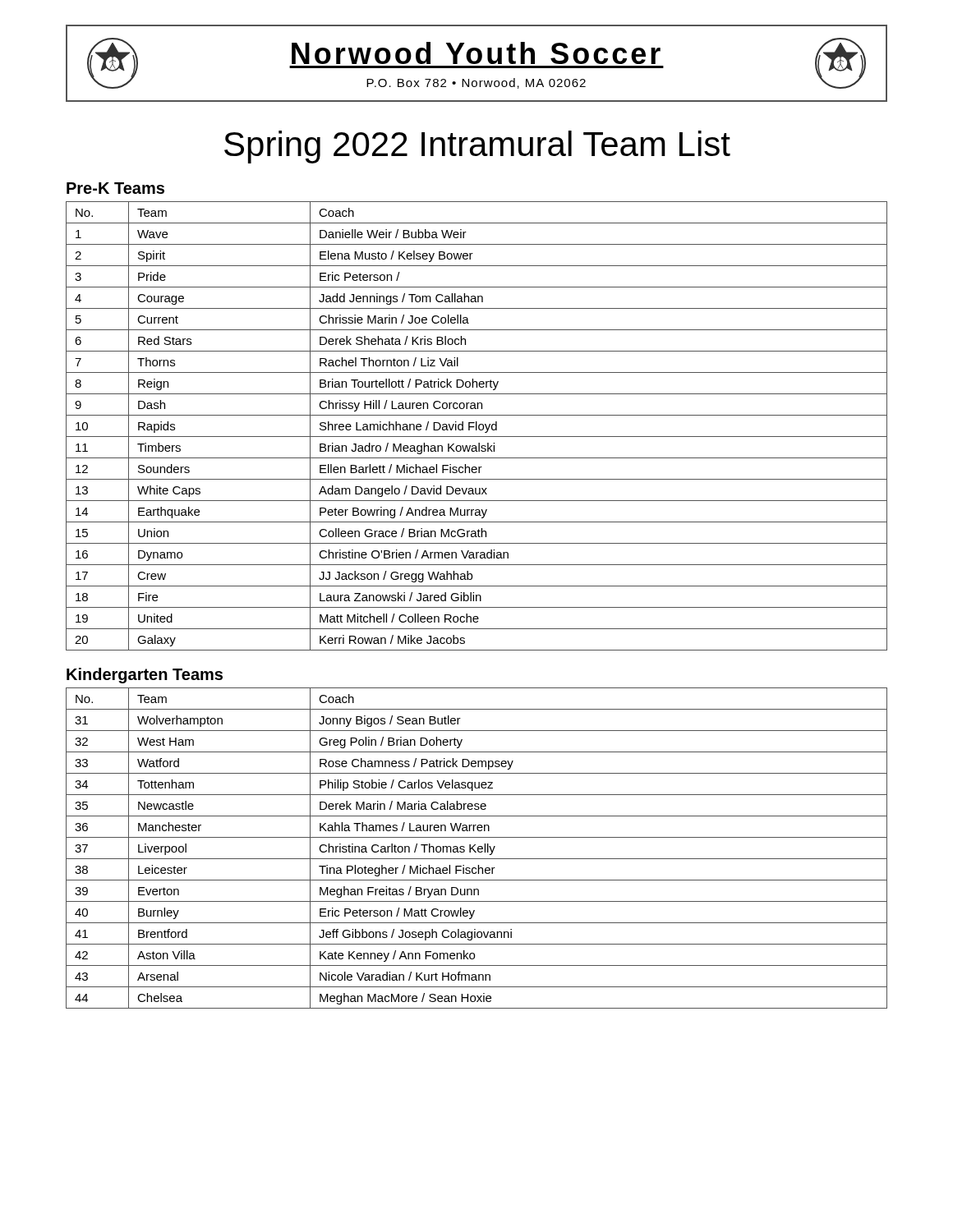Screen dimensions: 1232x953
Task: Click on the title with the text "Spring 2022 Intramural Team List"
Action: tap(476, 144)
